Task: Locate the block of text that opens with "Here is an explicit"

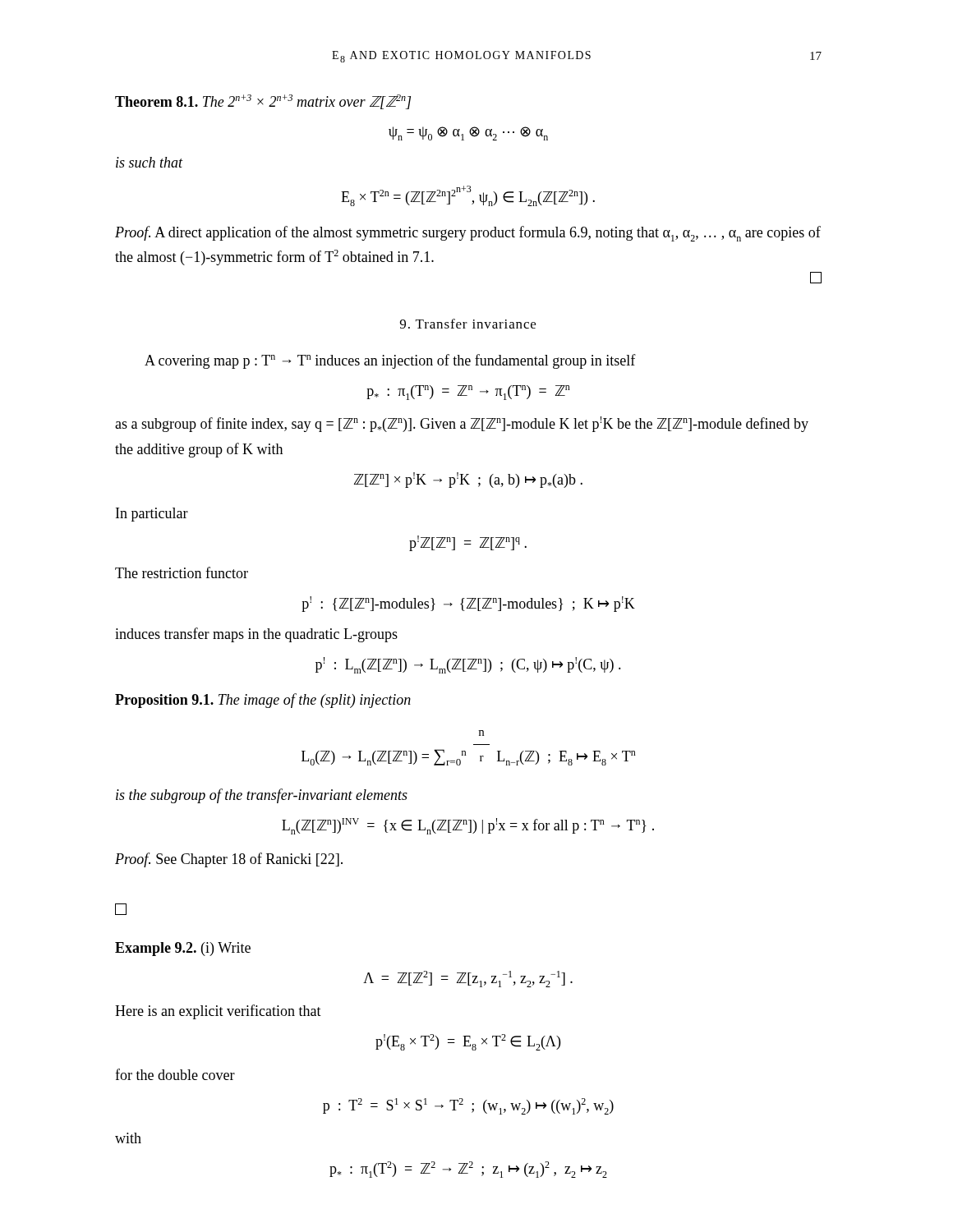Action: point(218,1011)
